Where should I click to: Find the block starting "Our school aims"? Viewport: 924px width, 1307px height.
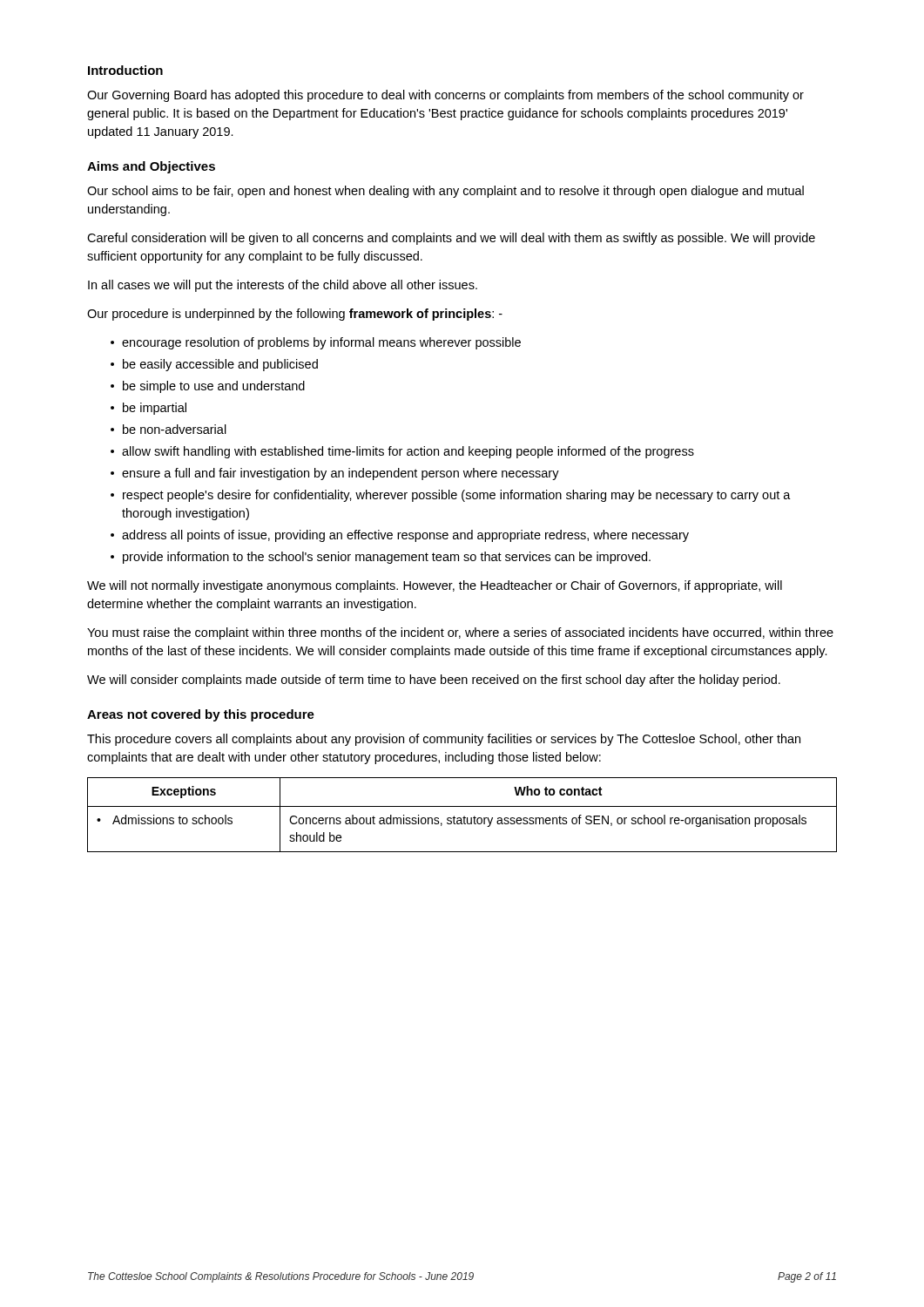446,200
